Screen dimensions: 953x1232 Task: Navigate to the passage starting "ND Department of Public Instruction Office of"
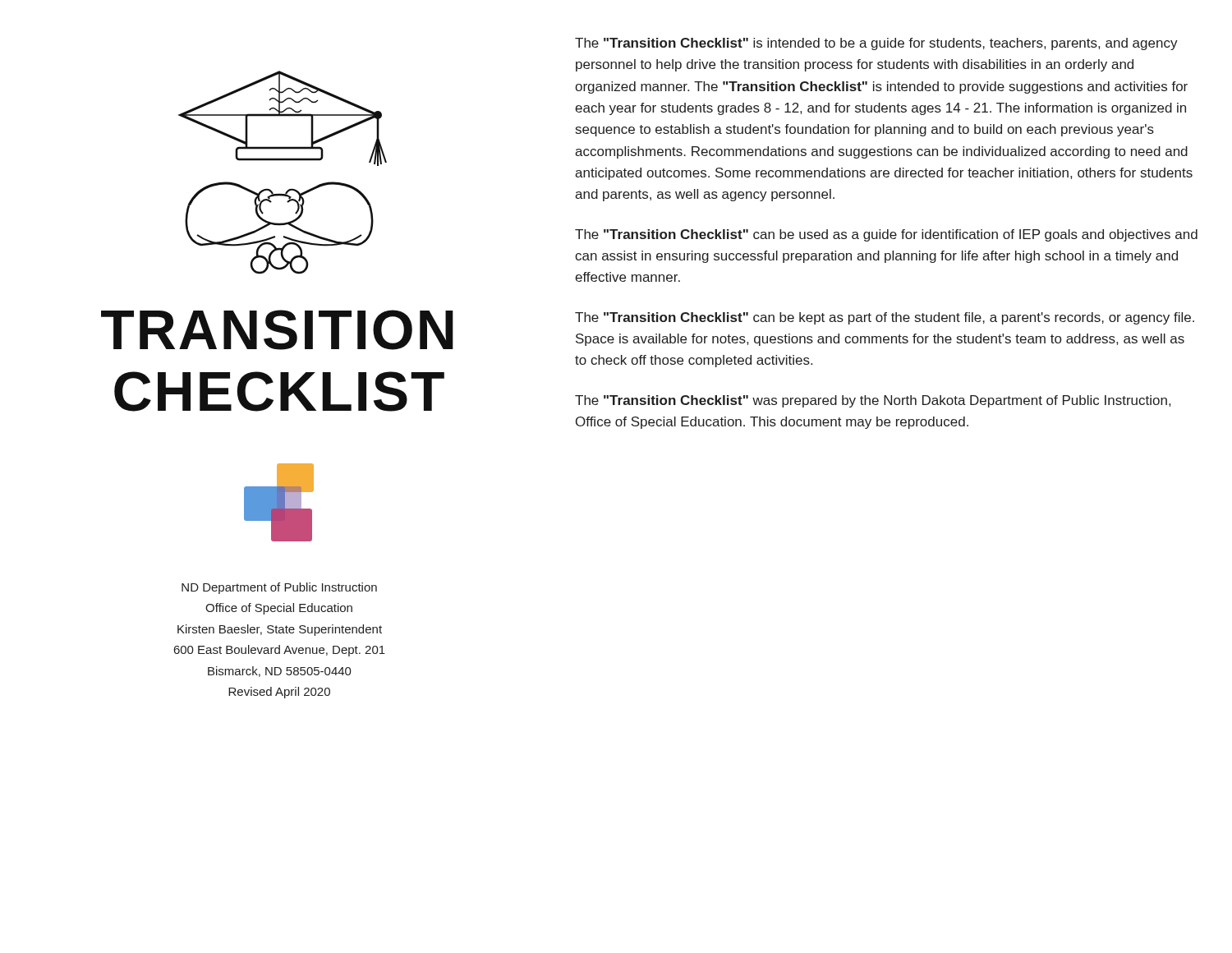(279, 639)
